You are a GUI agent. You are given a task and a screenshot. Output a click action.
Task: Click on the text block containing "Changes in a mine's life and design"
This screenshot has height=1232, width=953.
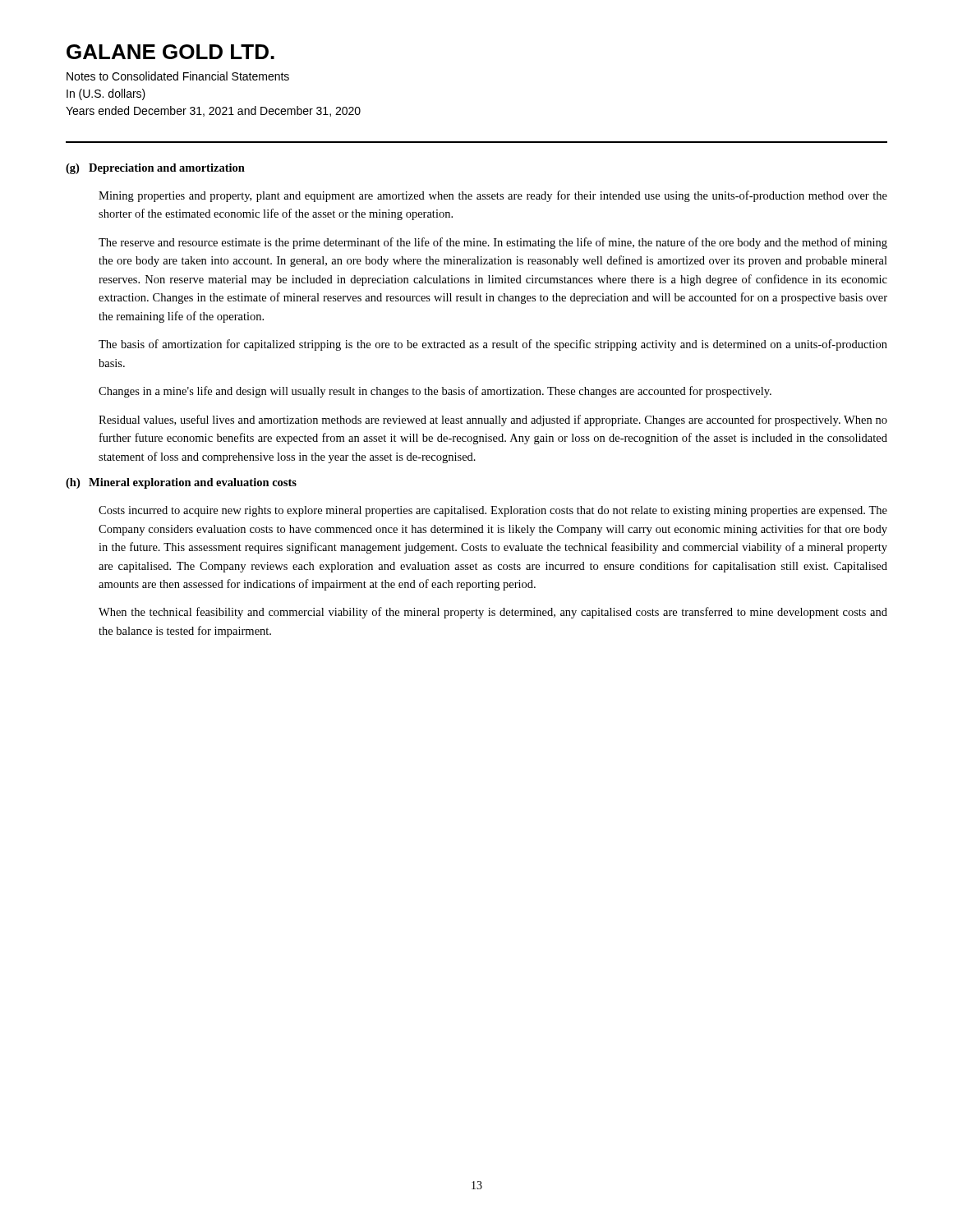pyautogui.click(x=435, y=391)
